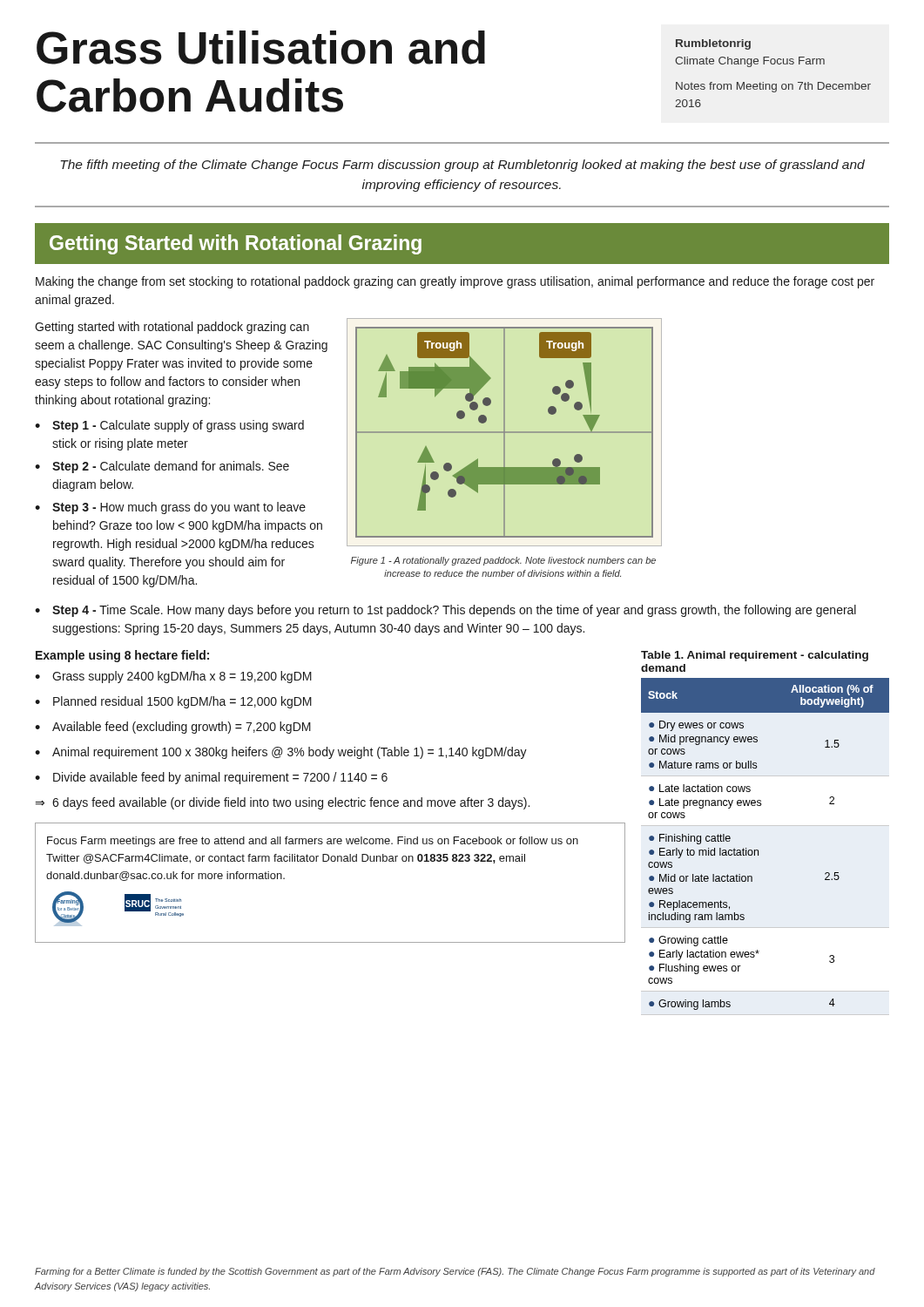Find the title on this page that starts "Grass Utilisation and"

coord(339,72)
